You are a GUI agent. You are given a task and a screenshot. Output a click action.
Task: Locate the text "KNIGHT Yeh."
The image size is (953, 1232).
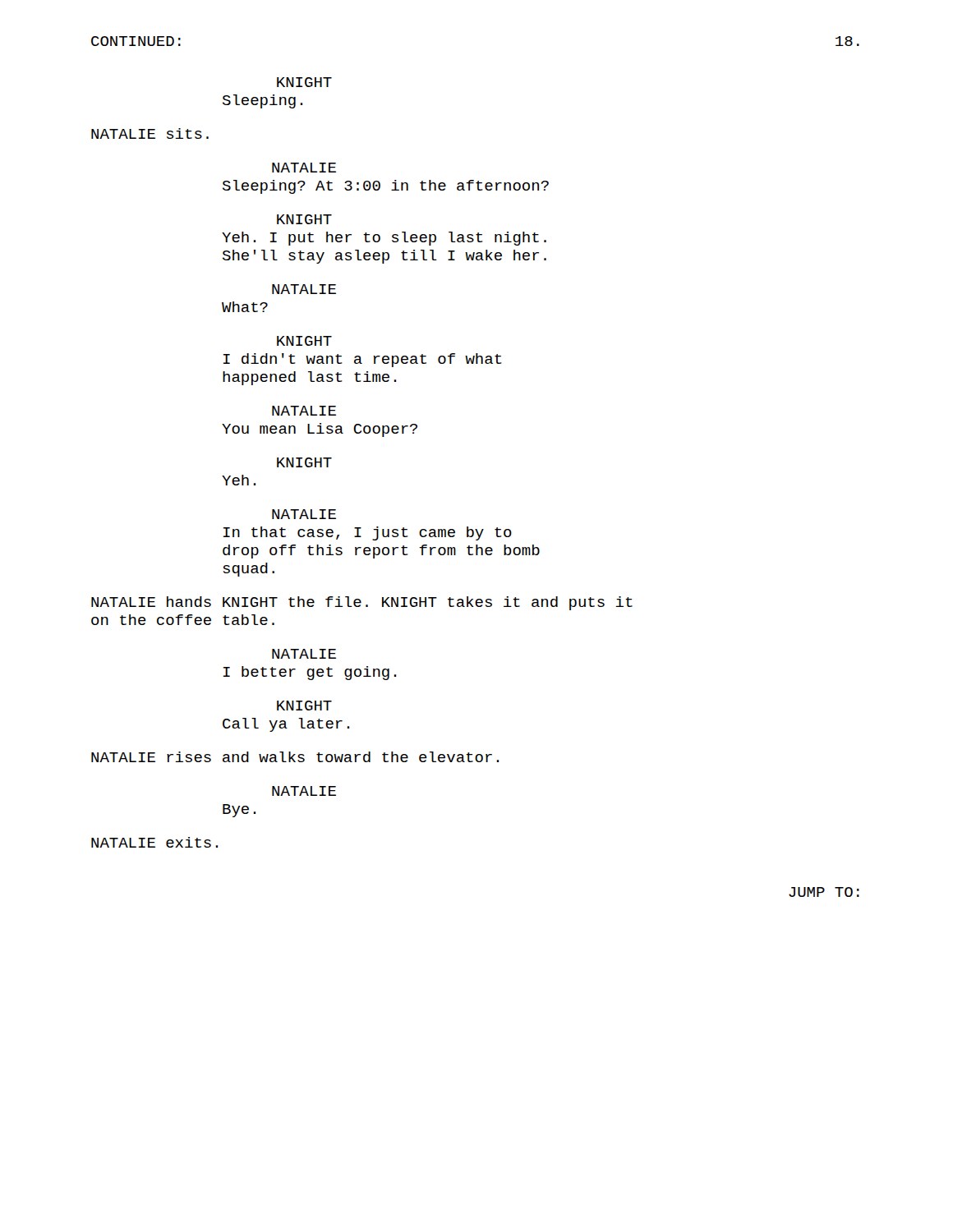point(304,462)
